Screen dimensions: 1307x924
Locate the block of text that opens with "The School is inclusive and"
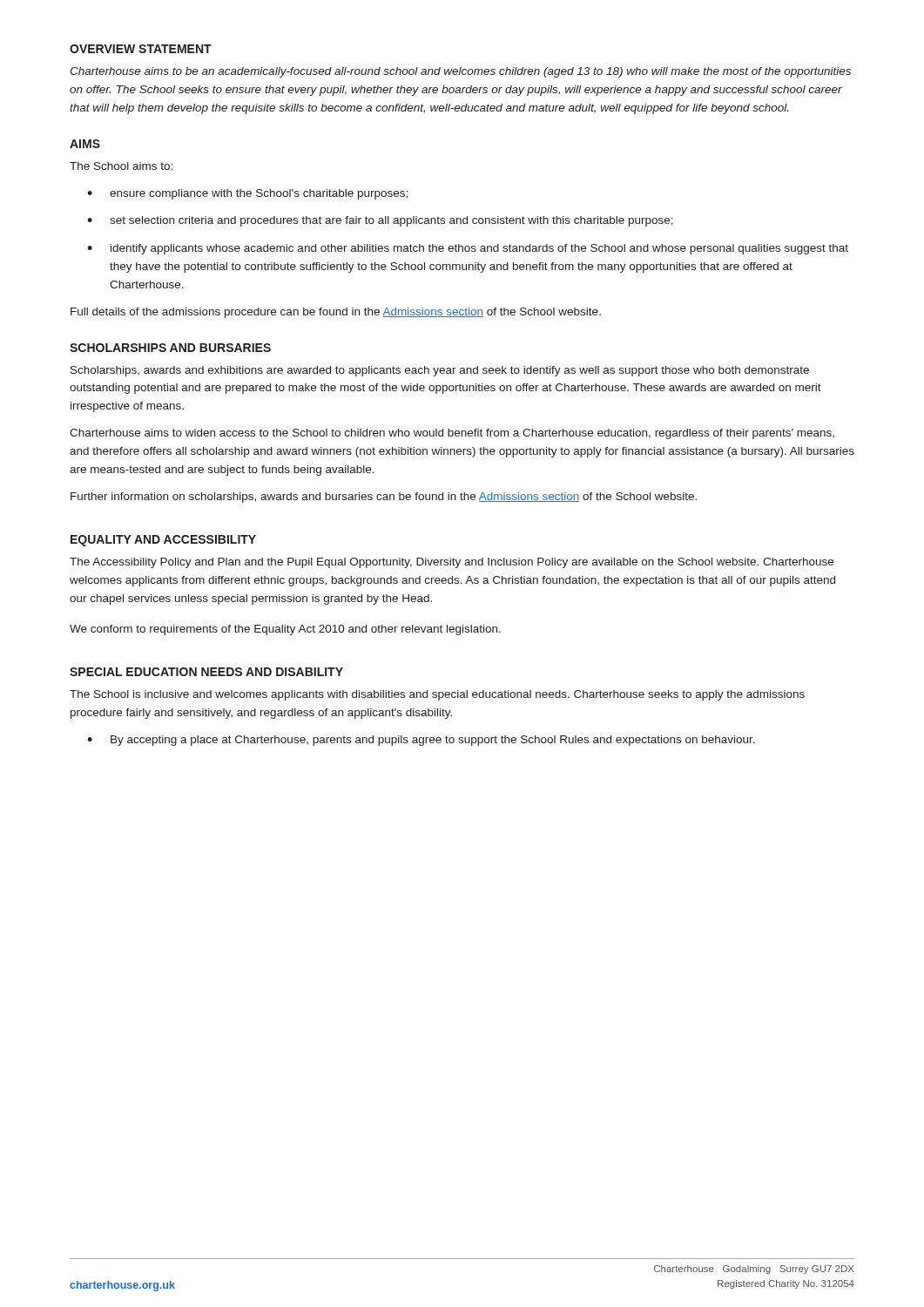[437, 703]
